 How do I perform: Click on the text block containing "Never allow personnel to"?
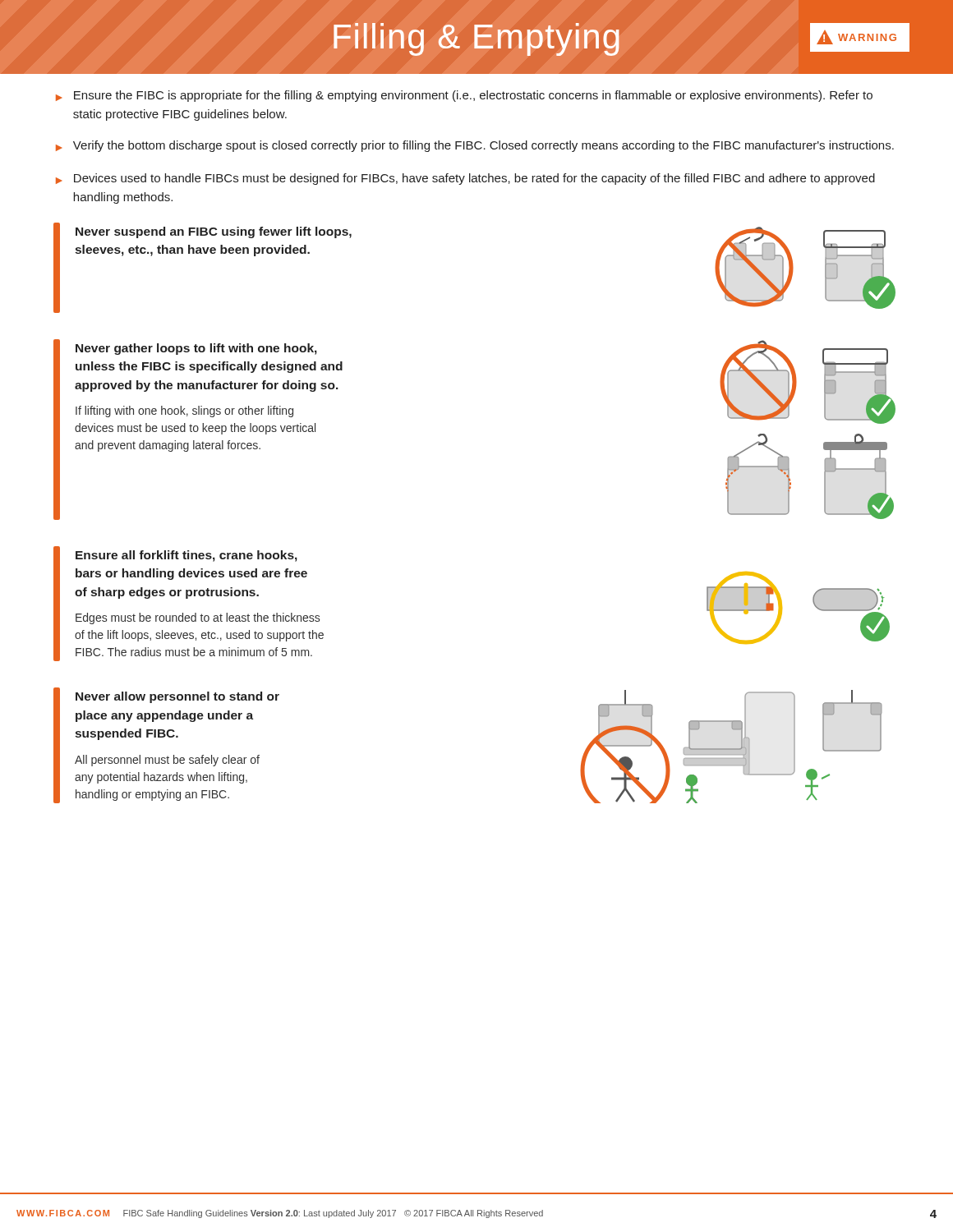coord(177,697)
